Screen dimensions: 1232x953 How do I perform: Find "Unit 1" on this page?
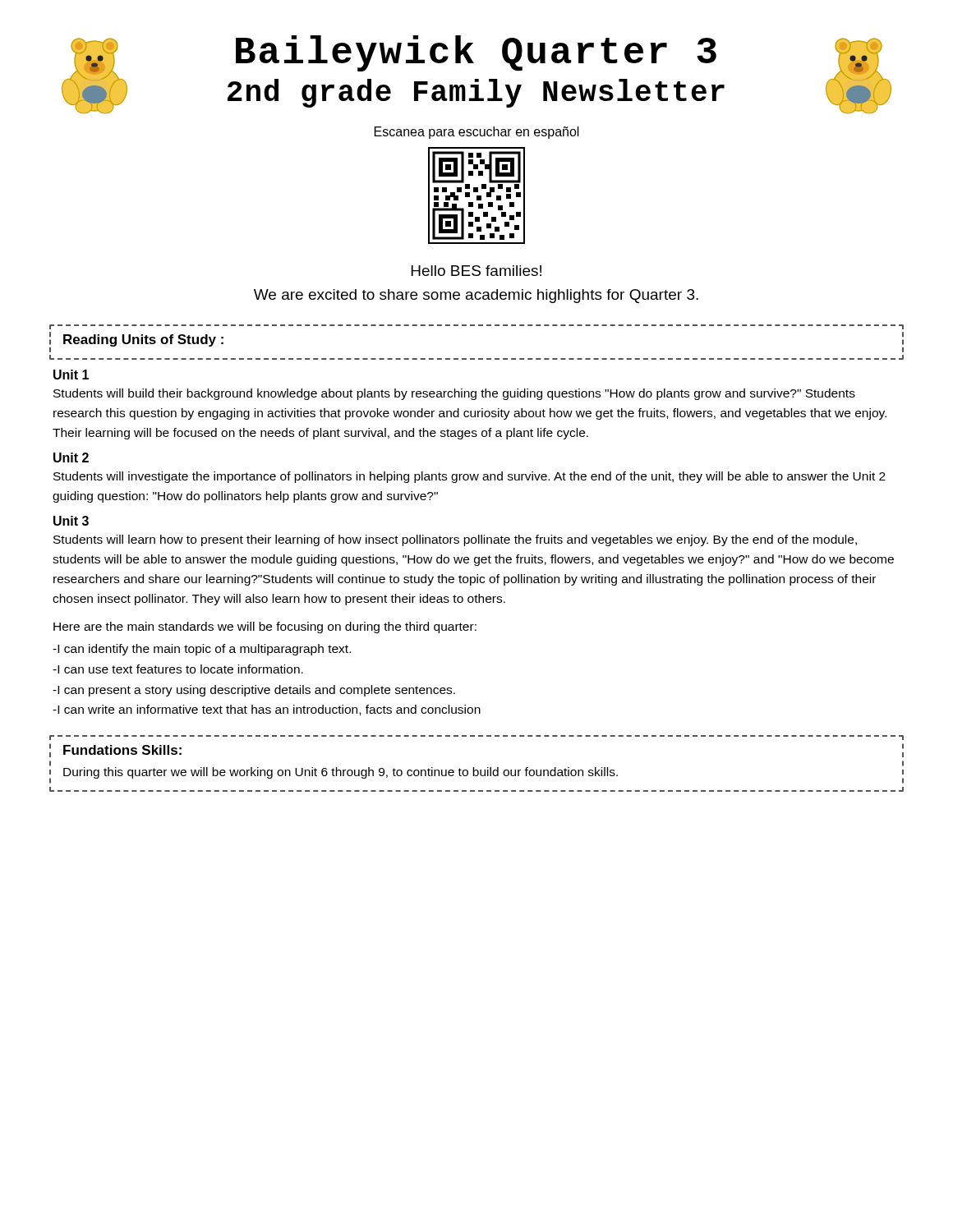(71, 375)
